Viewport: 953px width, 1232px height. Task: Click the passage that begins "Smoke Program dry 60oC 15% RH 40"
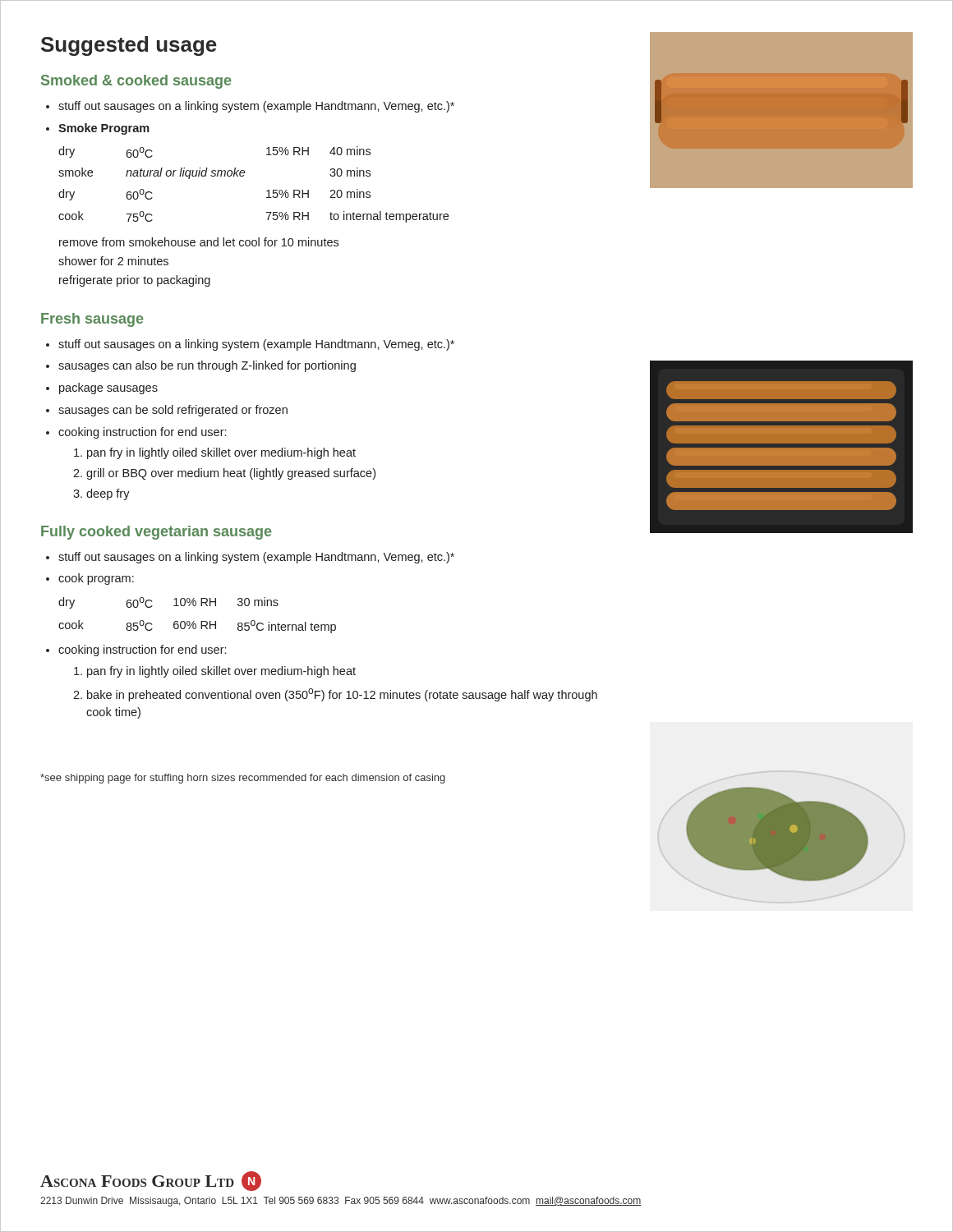pyautogui.click(x=337, y=206)
